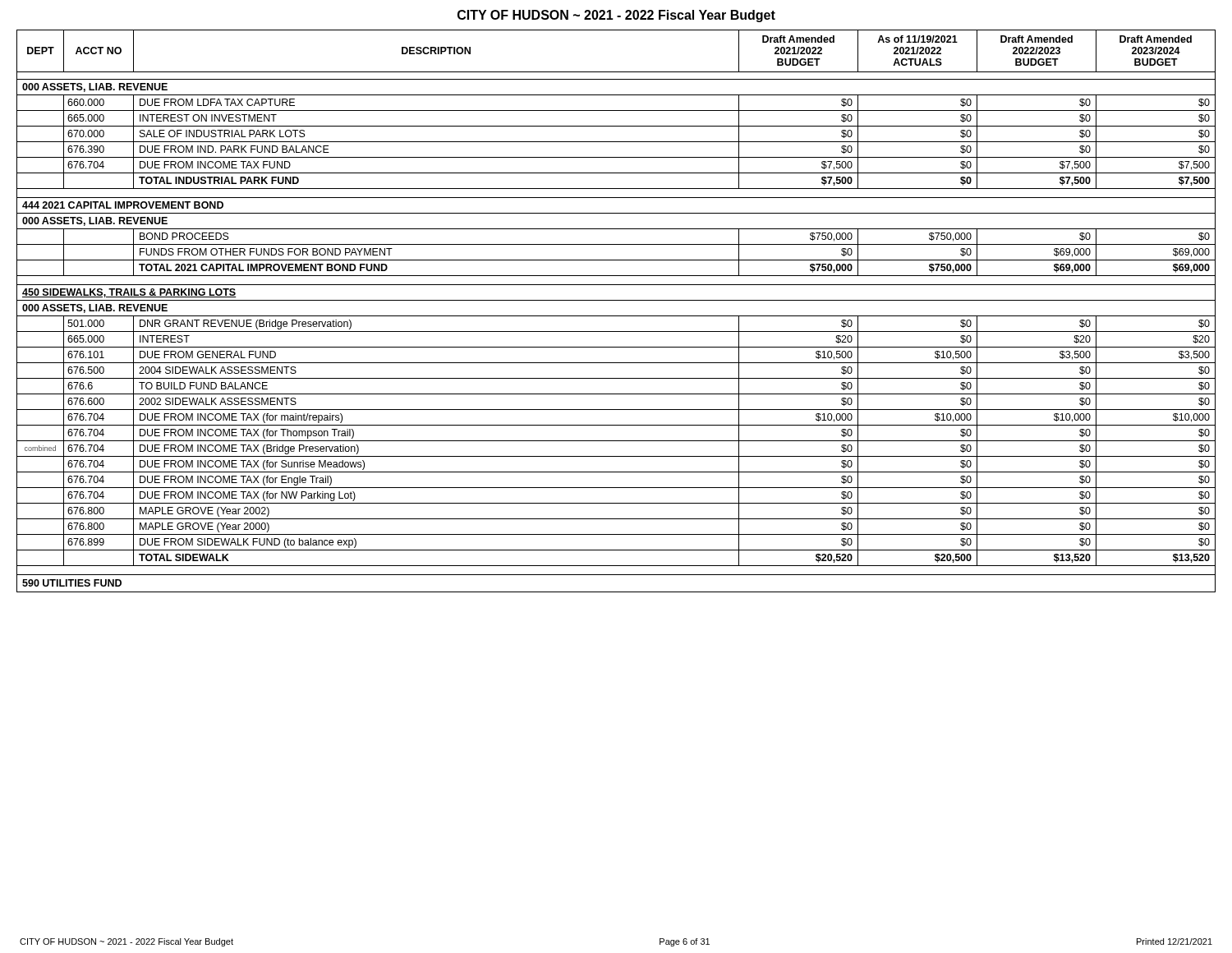This screenshot has width=1232, height=953.
Task: Select the table that reads "TOTAL INDUSTRIAL PARK"
Action: tap(616, 311)
